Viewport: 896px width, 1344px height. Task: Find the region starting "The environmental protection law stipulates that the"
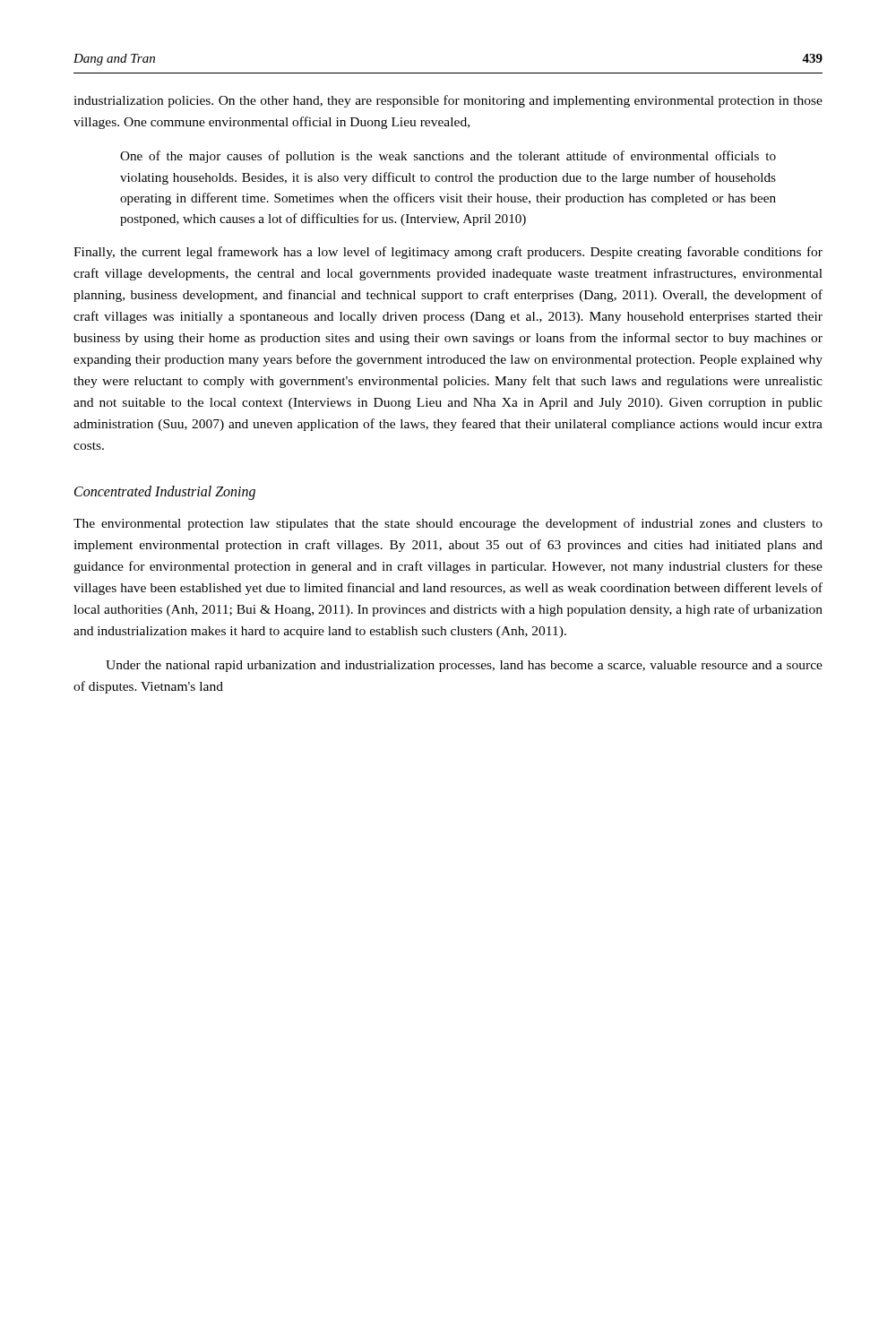(x=448, y=577)
